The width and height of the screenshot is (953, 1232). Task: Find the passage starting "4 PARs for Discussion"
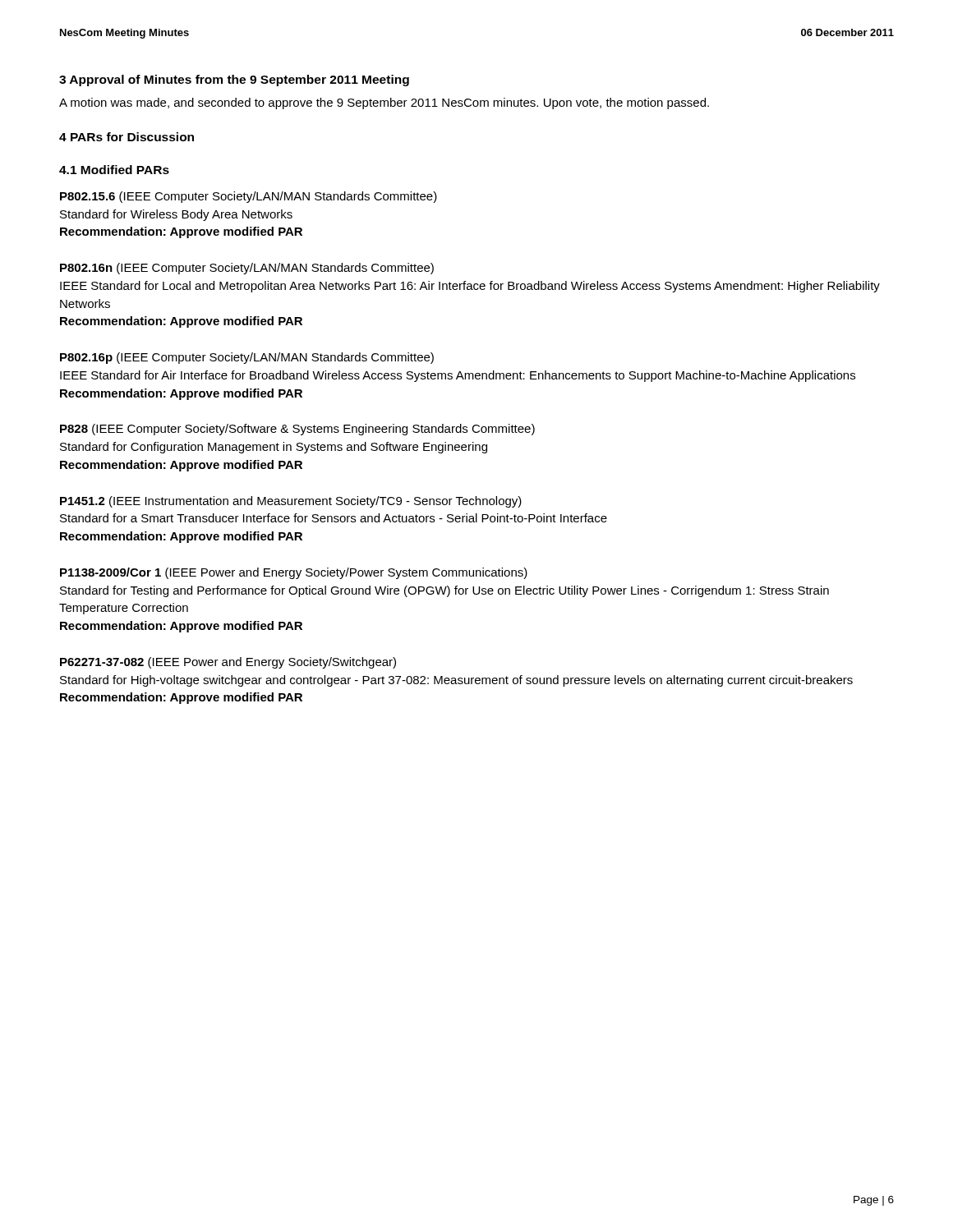coord(127,137)
